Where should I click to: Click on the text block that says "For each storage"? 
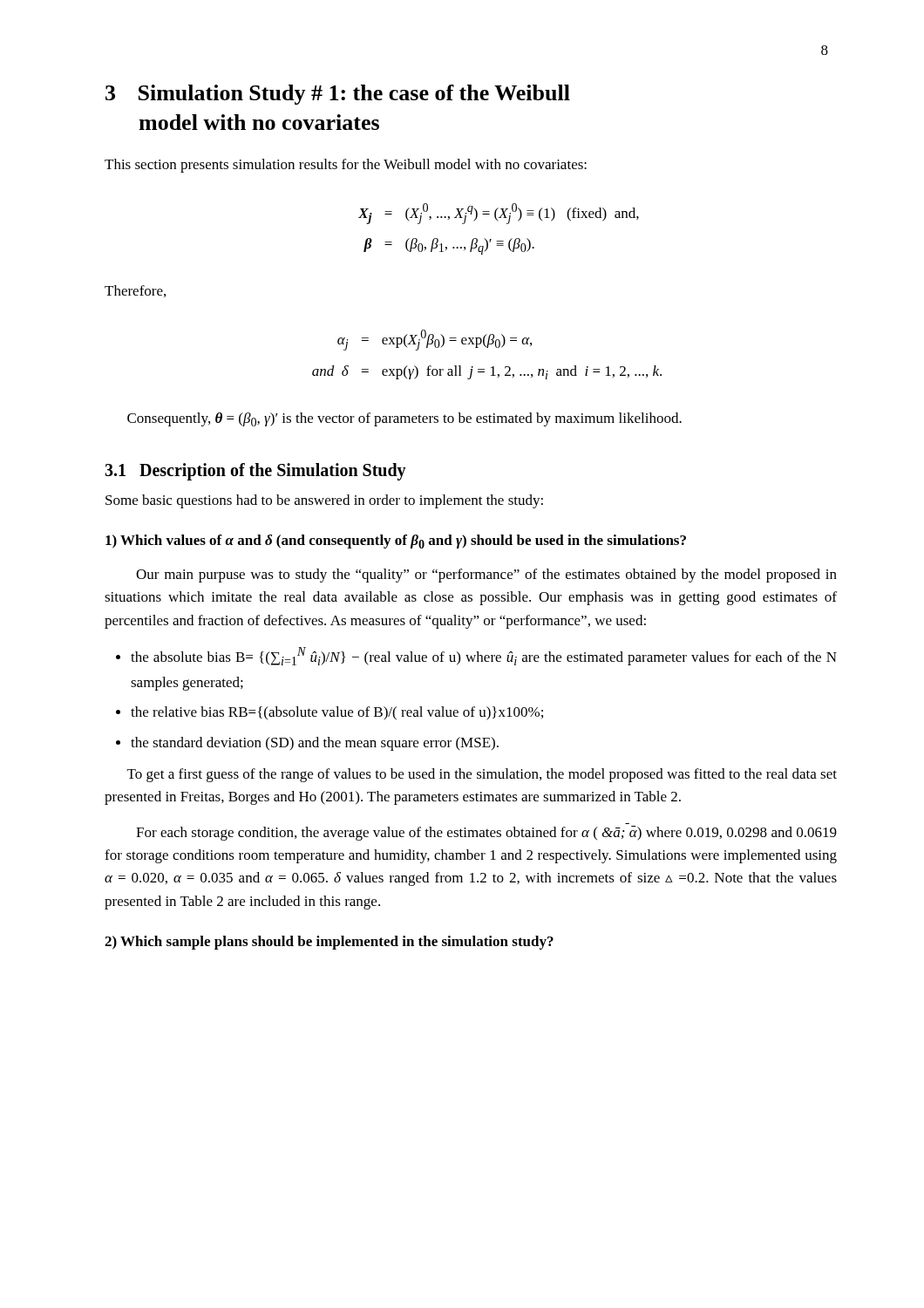(471, 866)
